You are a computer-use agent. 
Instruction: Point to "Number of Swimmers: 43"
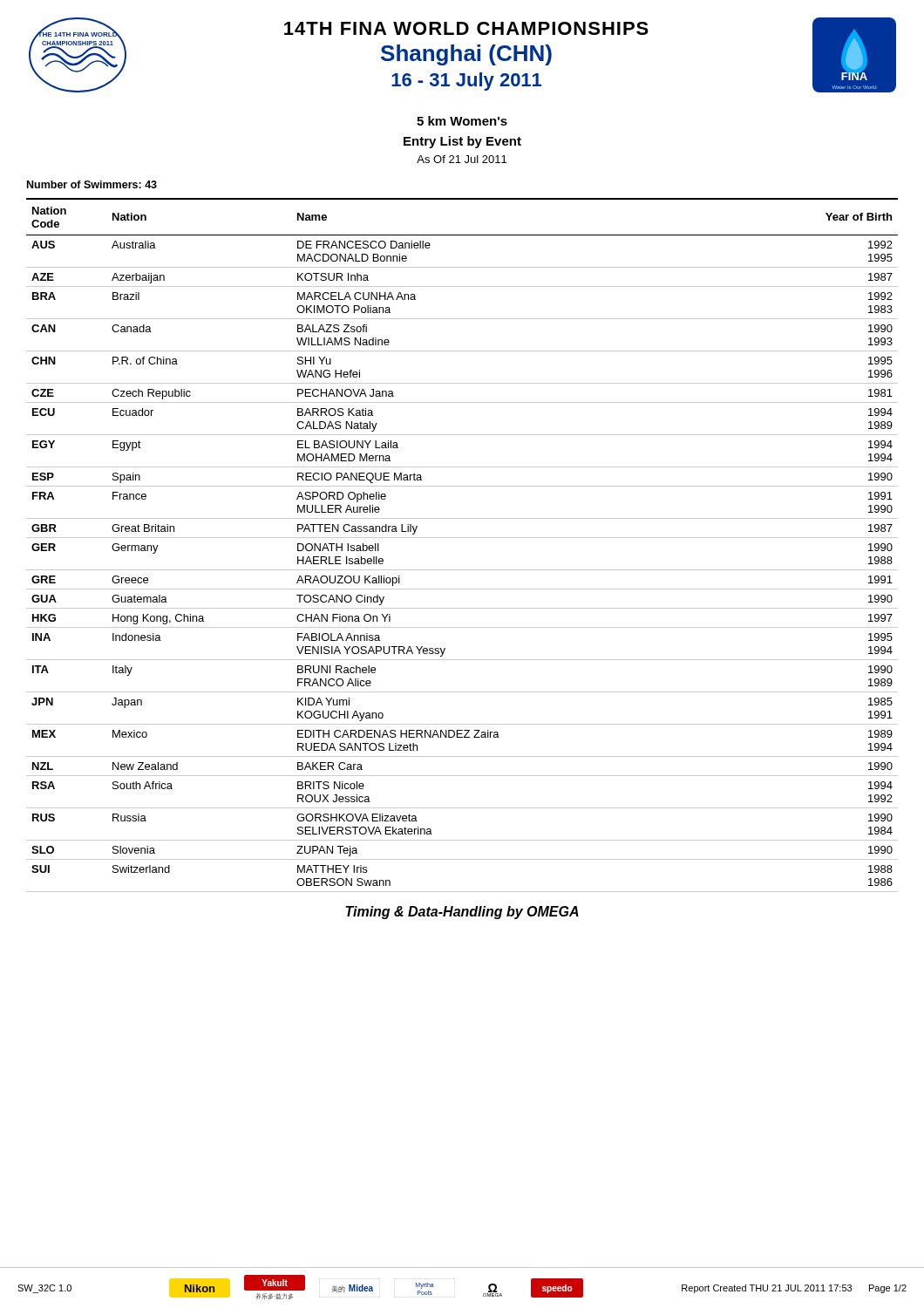[92, 184]
